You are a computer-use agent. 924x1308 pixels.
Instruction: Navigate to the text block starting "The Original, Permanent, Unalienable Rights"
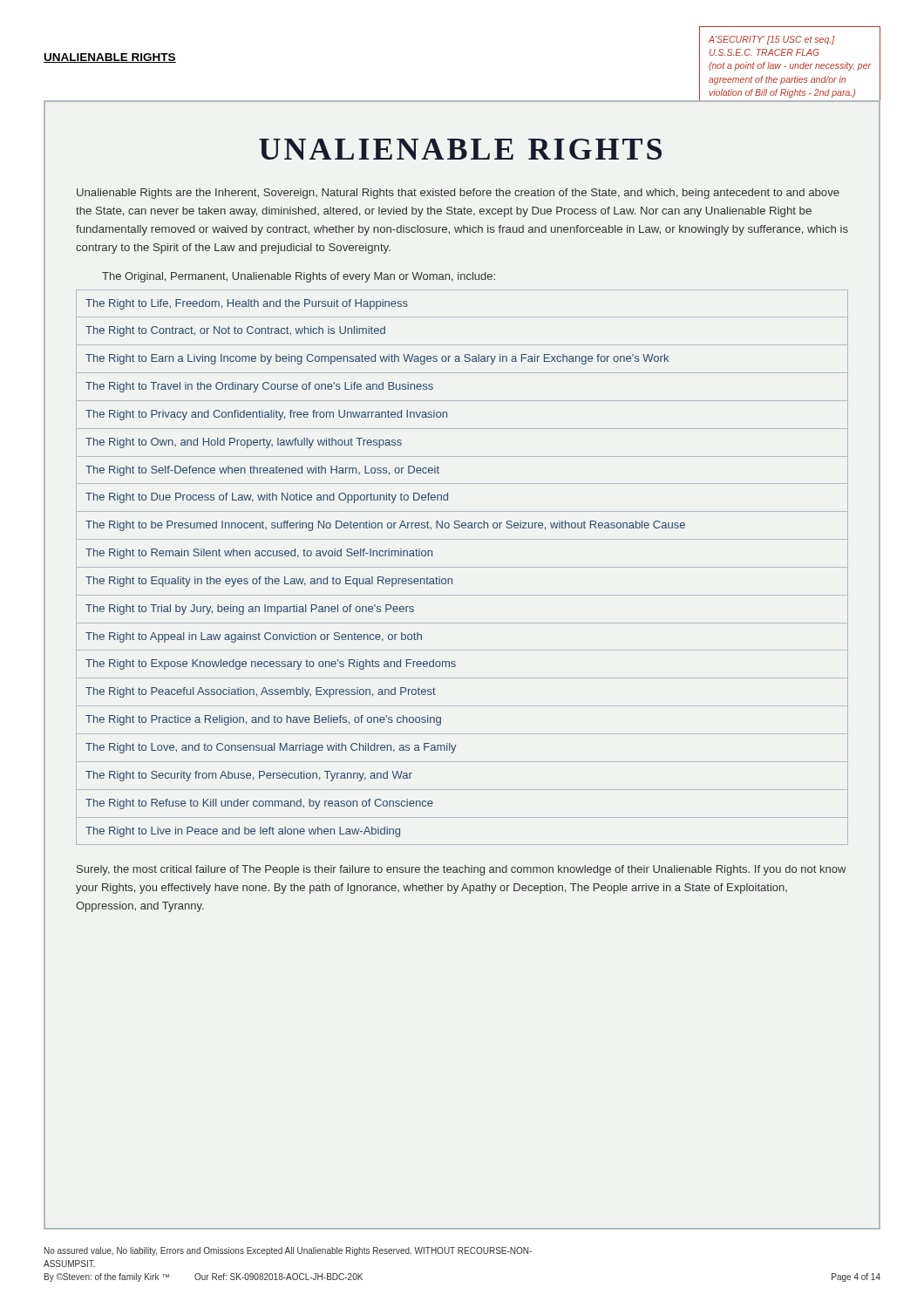(x=299, y=276)
